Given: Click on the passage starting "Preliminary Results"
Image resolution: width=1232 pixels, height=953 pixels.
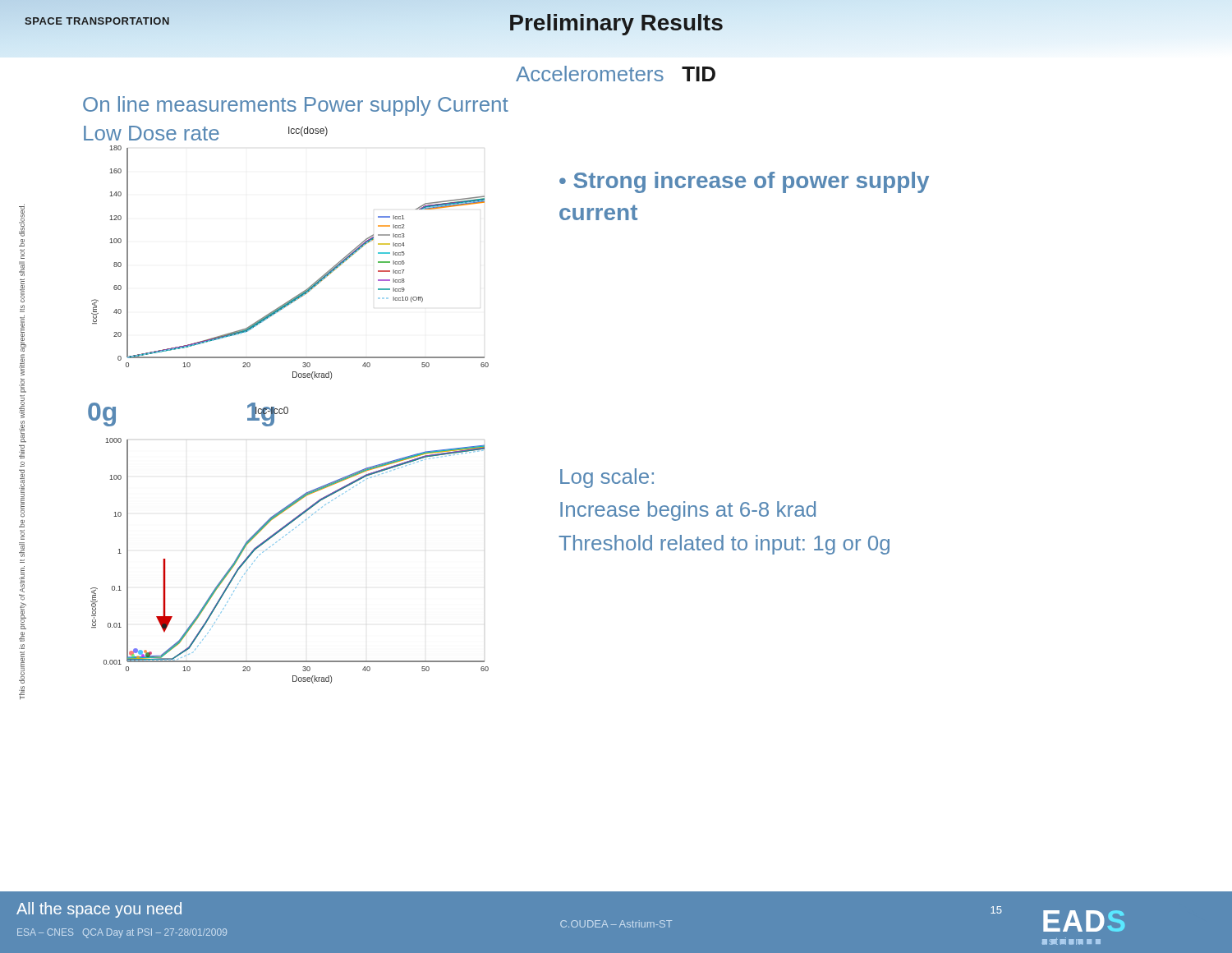Looking at the screenshot, I should (x=616, y=23).
